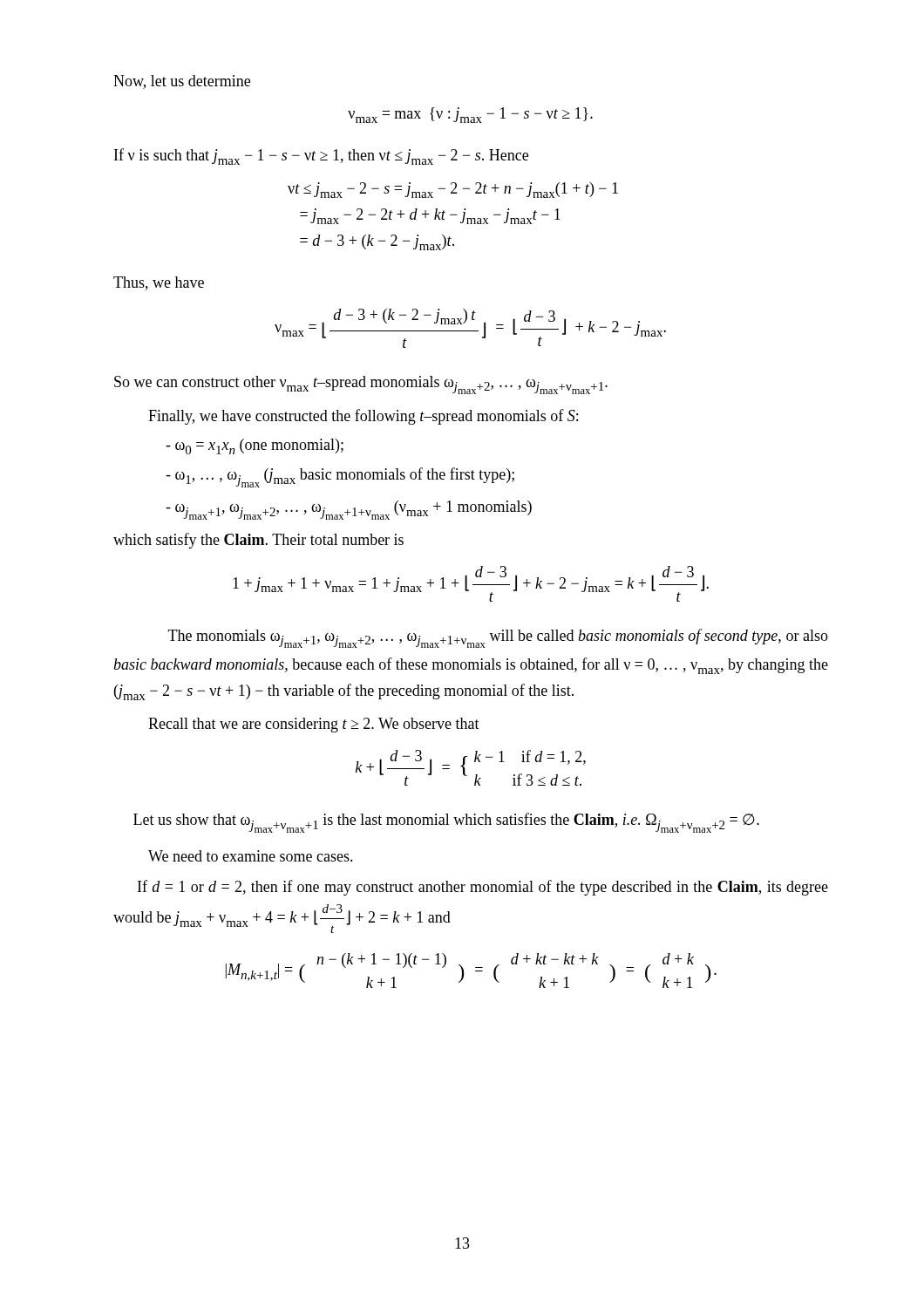Find the formula on this page that starts "νt ≤ jmax − 2 −"
Screen dimensions: 1308x924
[x=453, y=217]
